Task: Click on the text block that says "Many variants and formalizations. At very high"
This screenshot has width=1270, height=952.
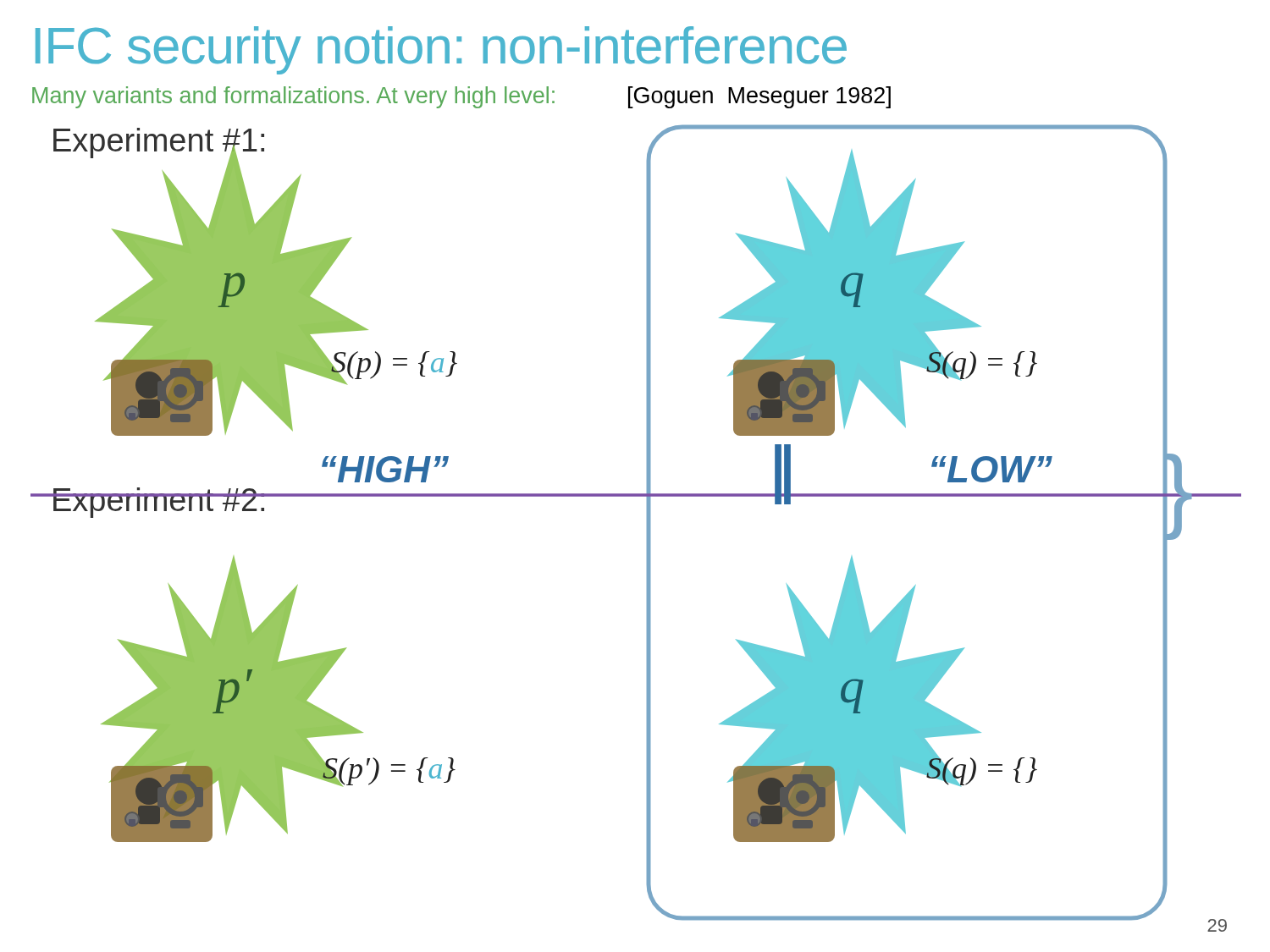Action: click(293, 96)
